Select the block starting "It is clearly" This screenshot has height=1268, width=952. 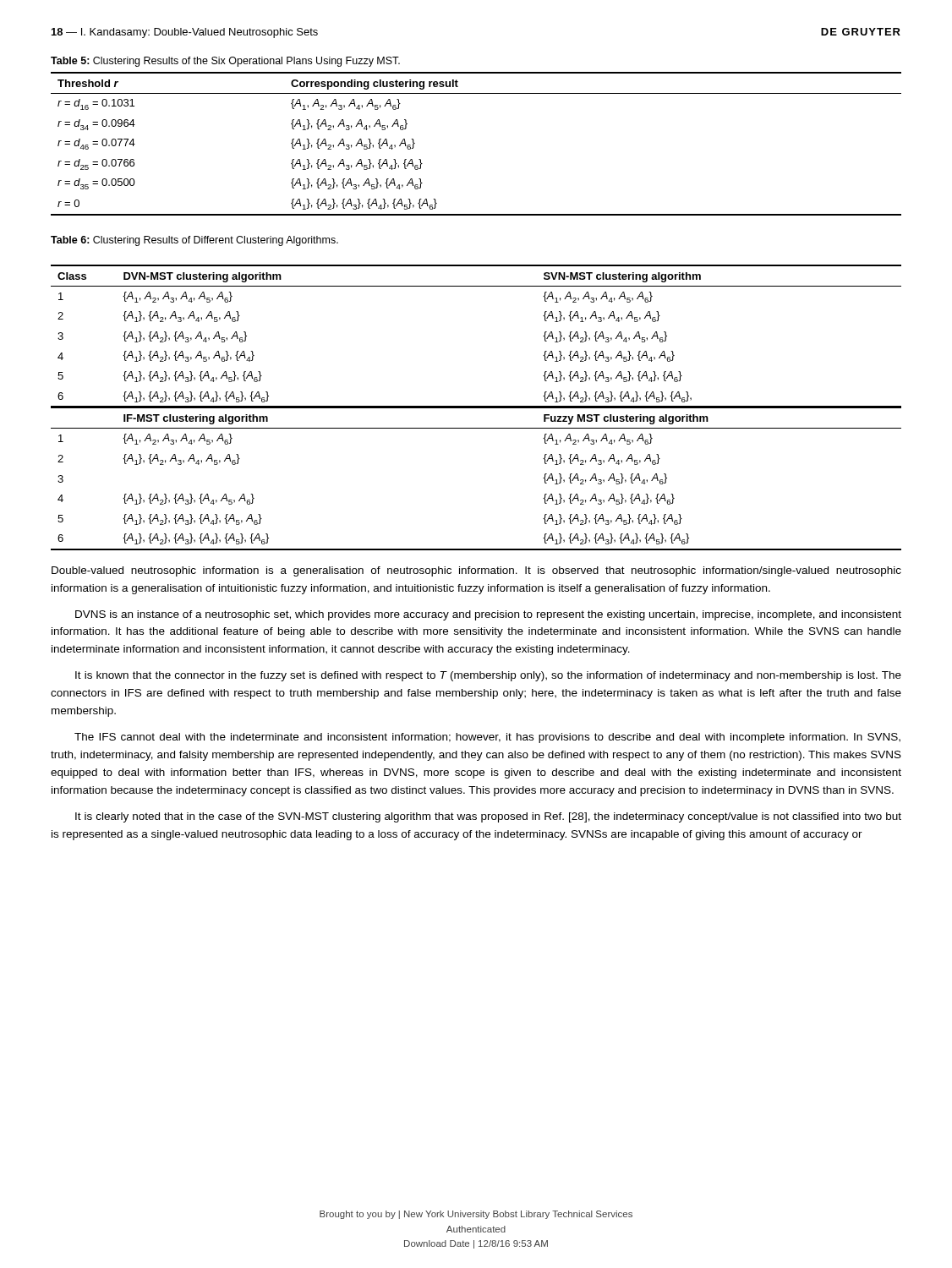(476, 825)
